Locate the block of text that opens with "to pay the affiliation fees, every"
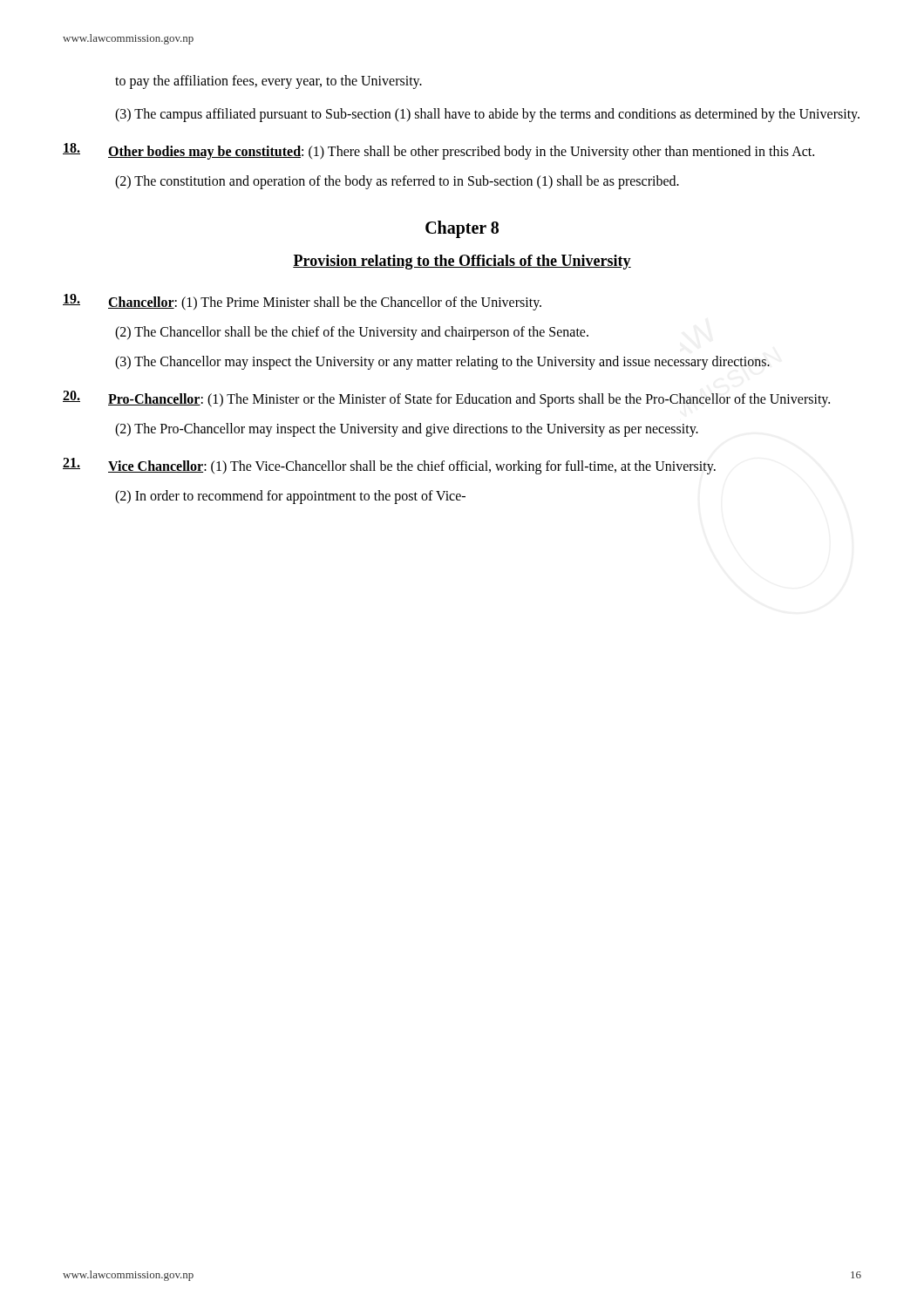The width and height of the screenshot is (924, 1308). pyautogui.click(x=269, y=81)
